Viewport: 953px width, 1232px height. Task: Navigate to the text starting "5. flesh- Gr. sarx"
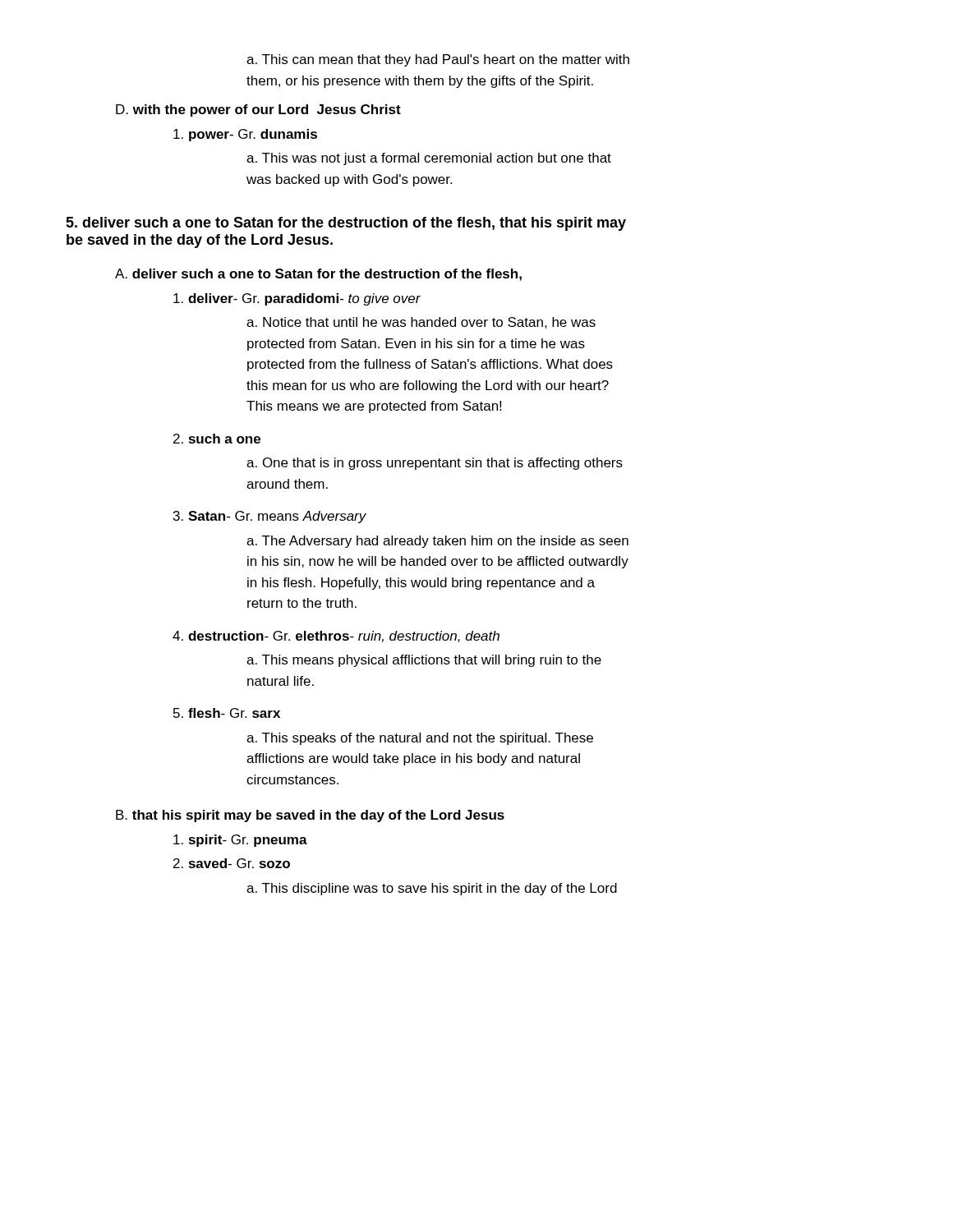[x=226, y=713]
